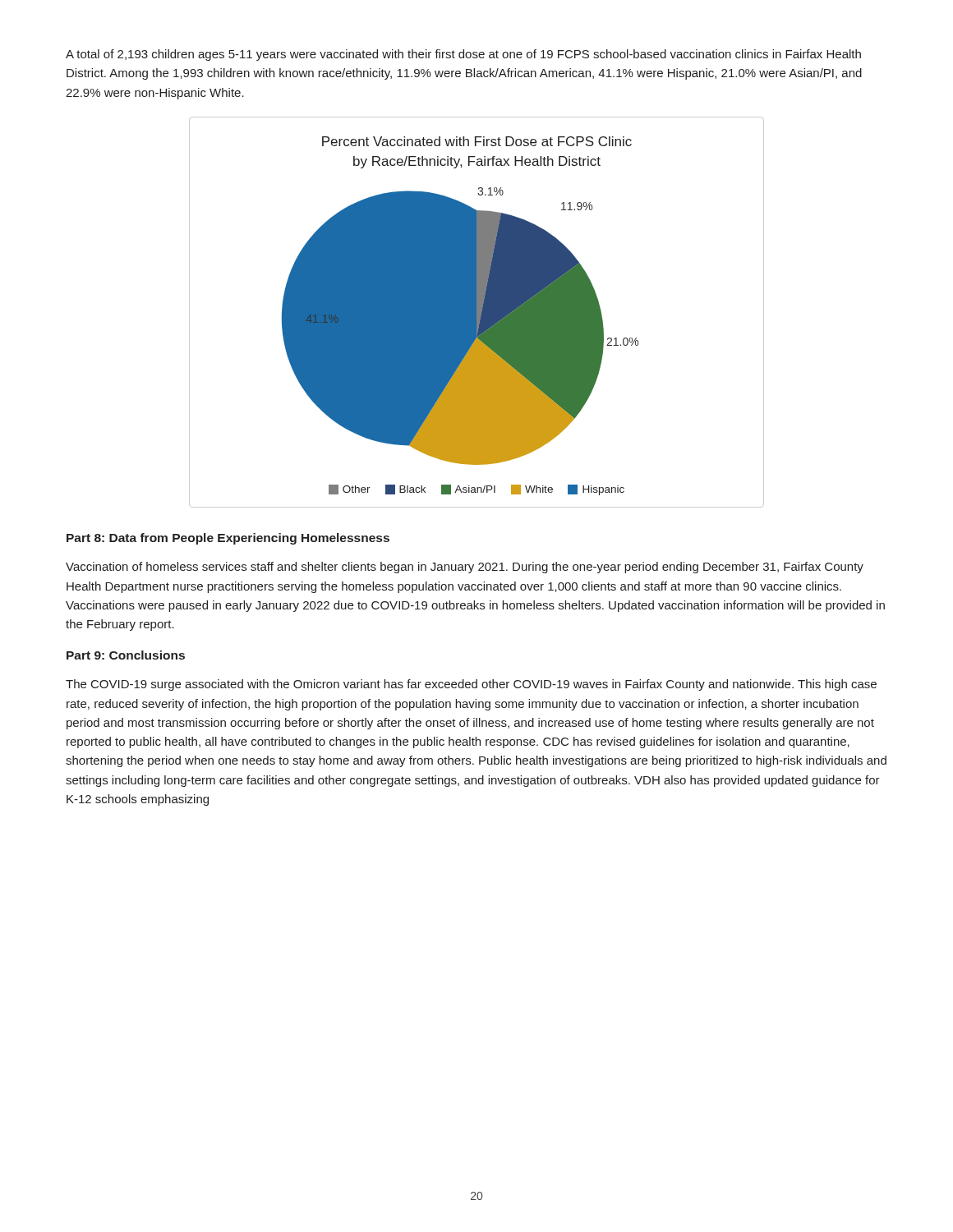Locate the block starting "Part 8: Data from People Experiencing Homelessness"
The image size is (953, 1232).
[x=228, y=538]
